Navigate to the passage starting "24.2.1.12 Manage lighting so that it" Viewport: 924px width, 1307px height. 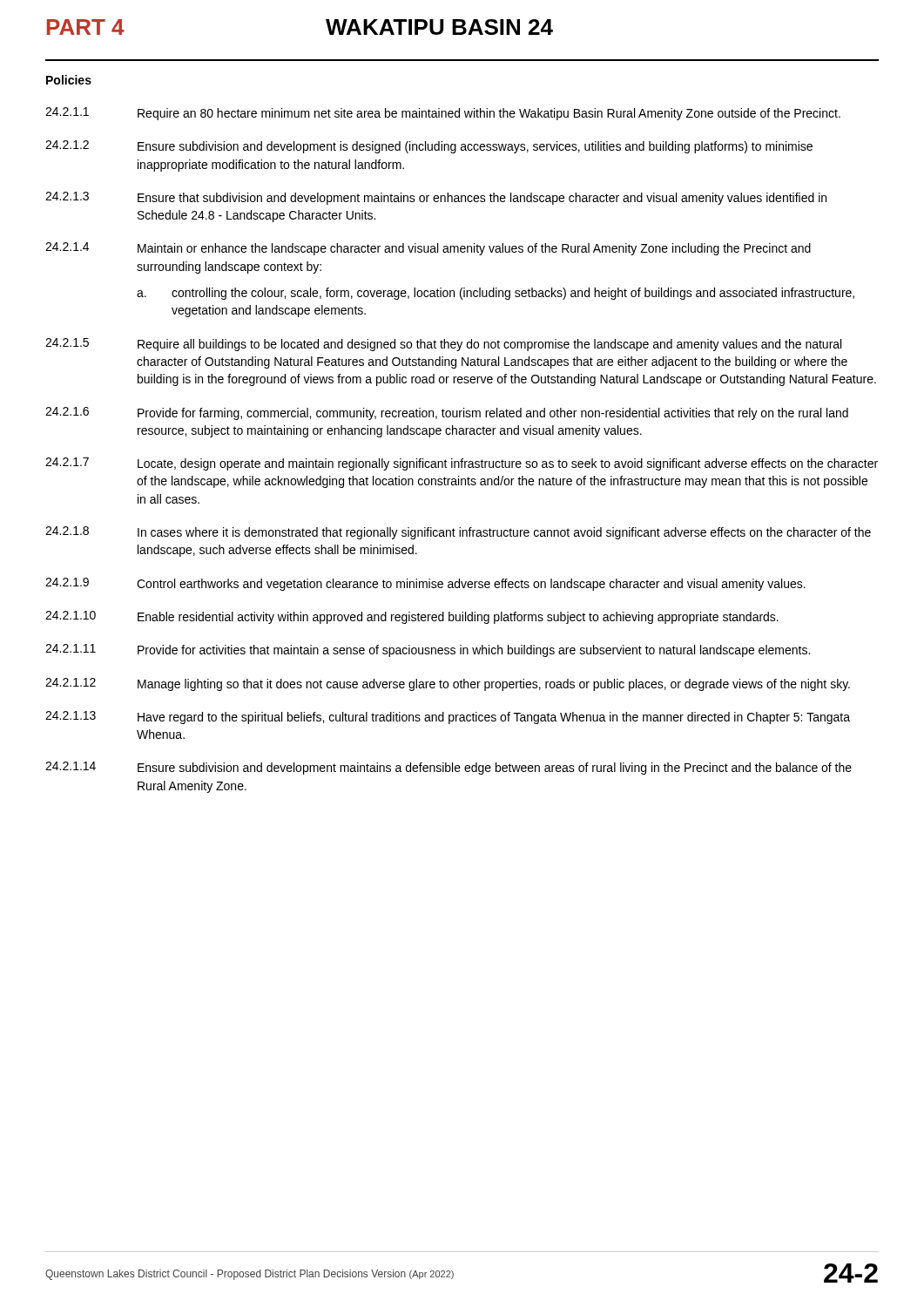[462, 684]
